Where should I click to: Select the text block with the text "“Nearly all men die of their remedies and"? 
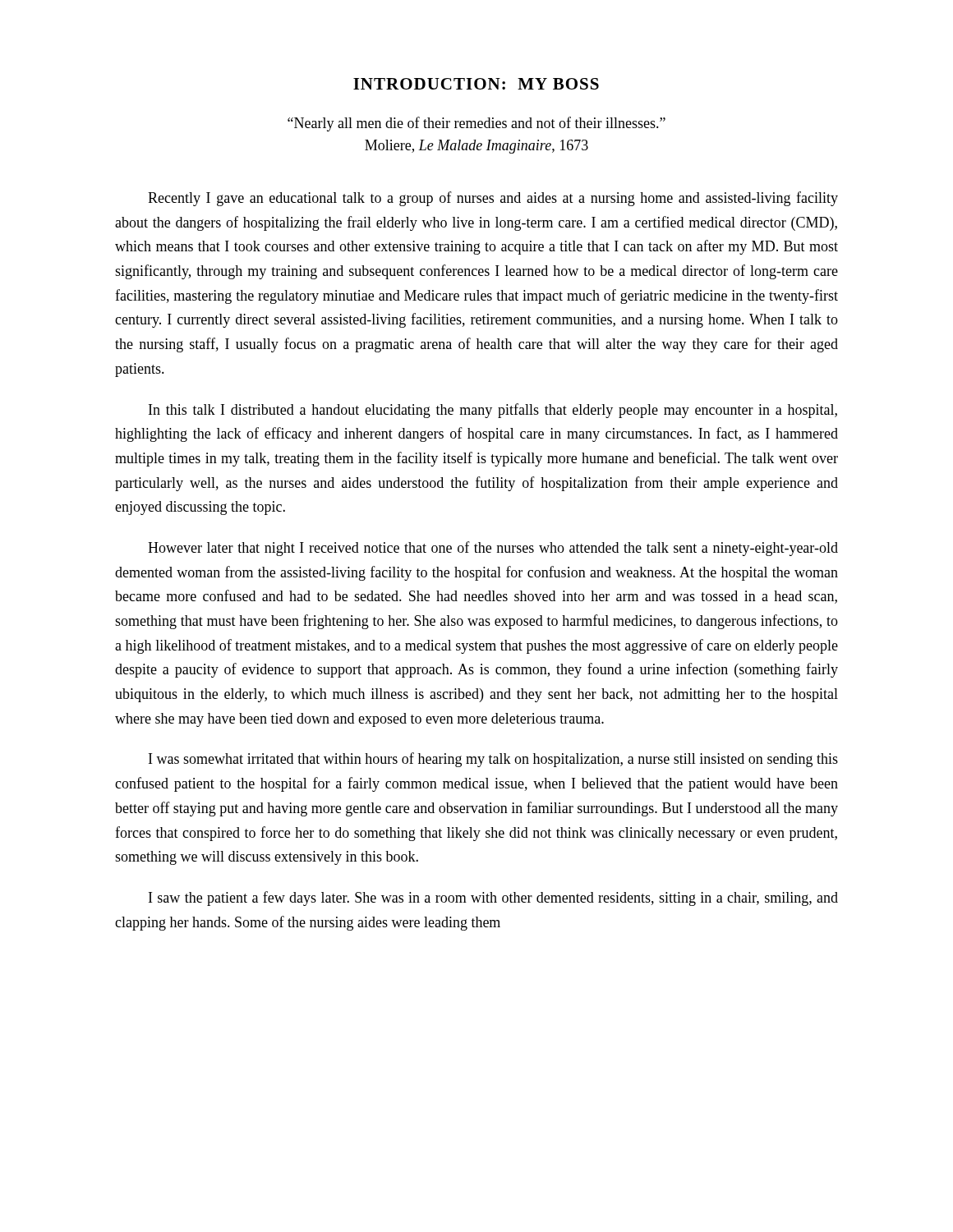point(476,134)
